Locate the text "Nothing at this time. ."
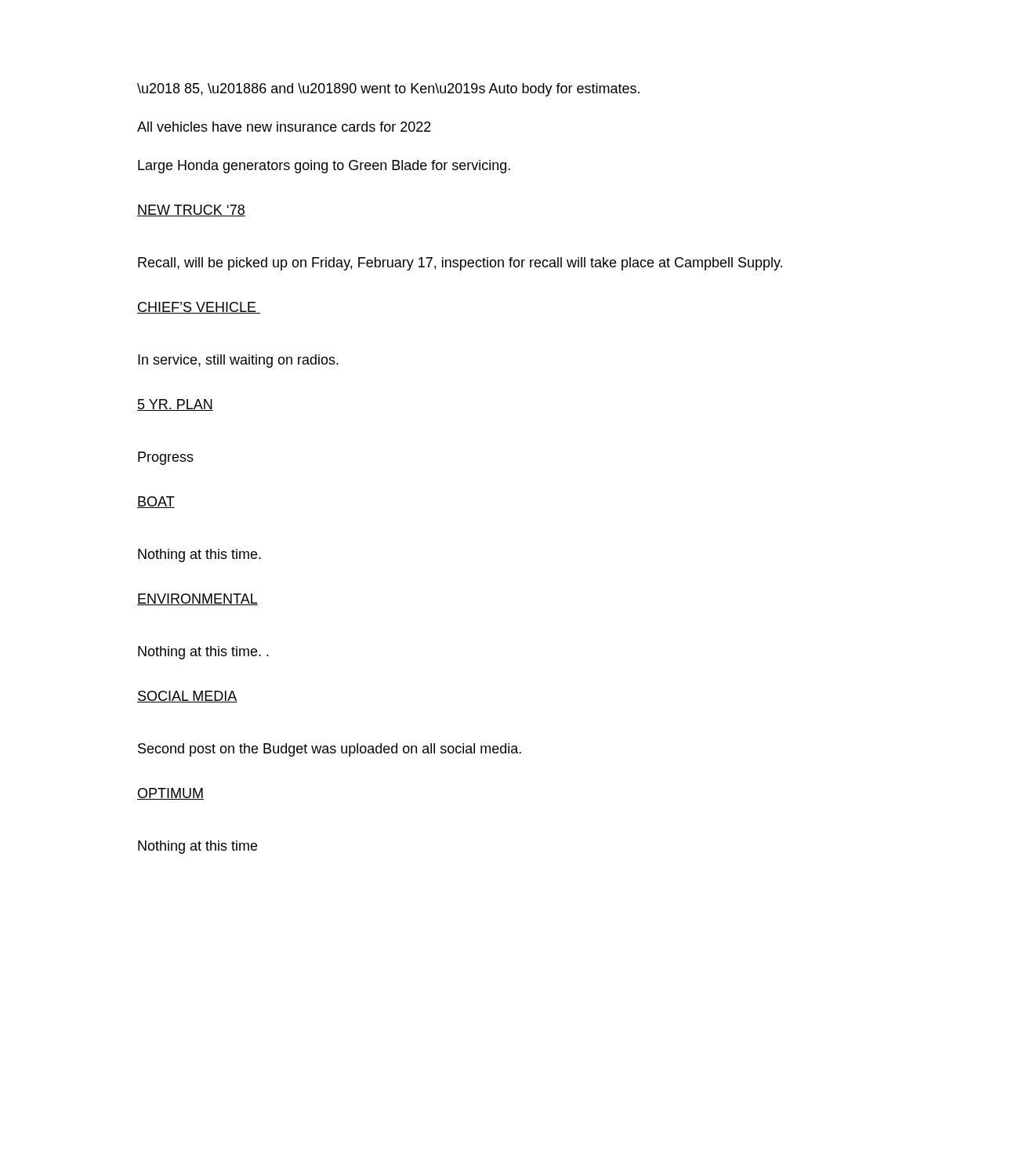 coord(203,652)
